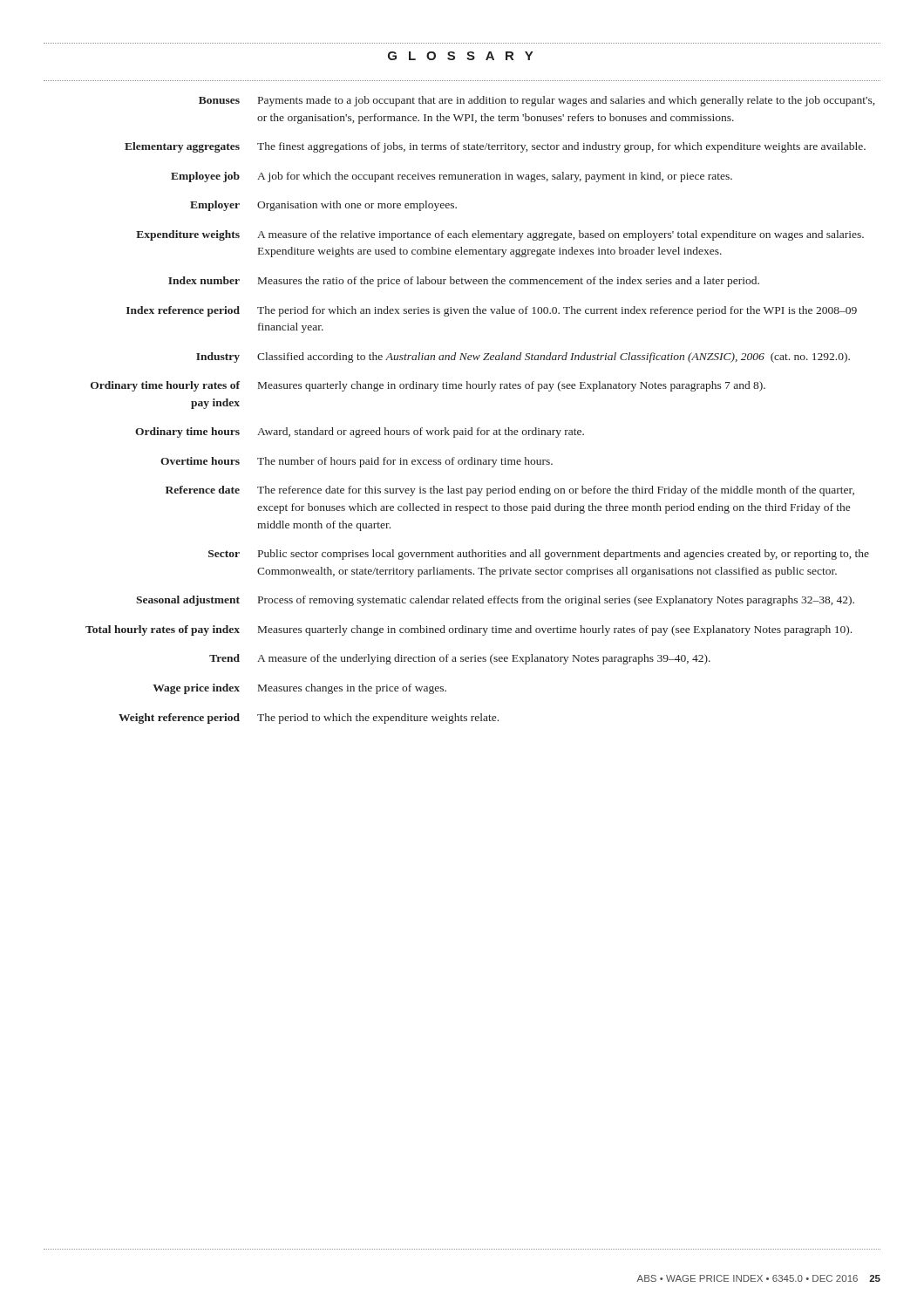Locate the list item that says "Seasonal adjustment Process of removing"
The height and width of the screenshot is (1308, 924).
click(462, 600)
